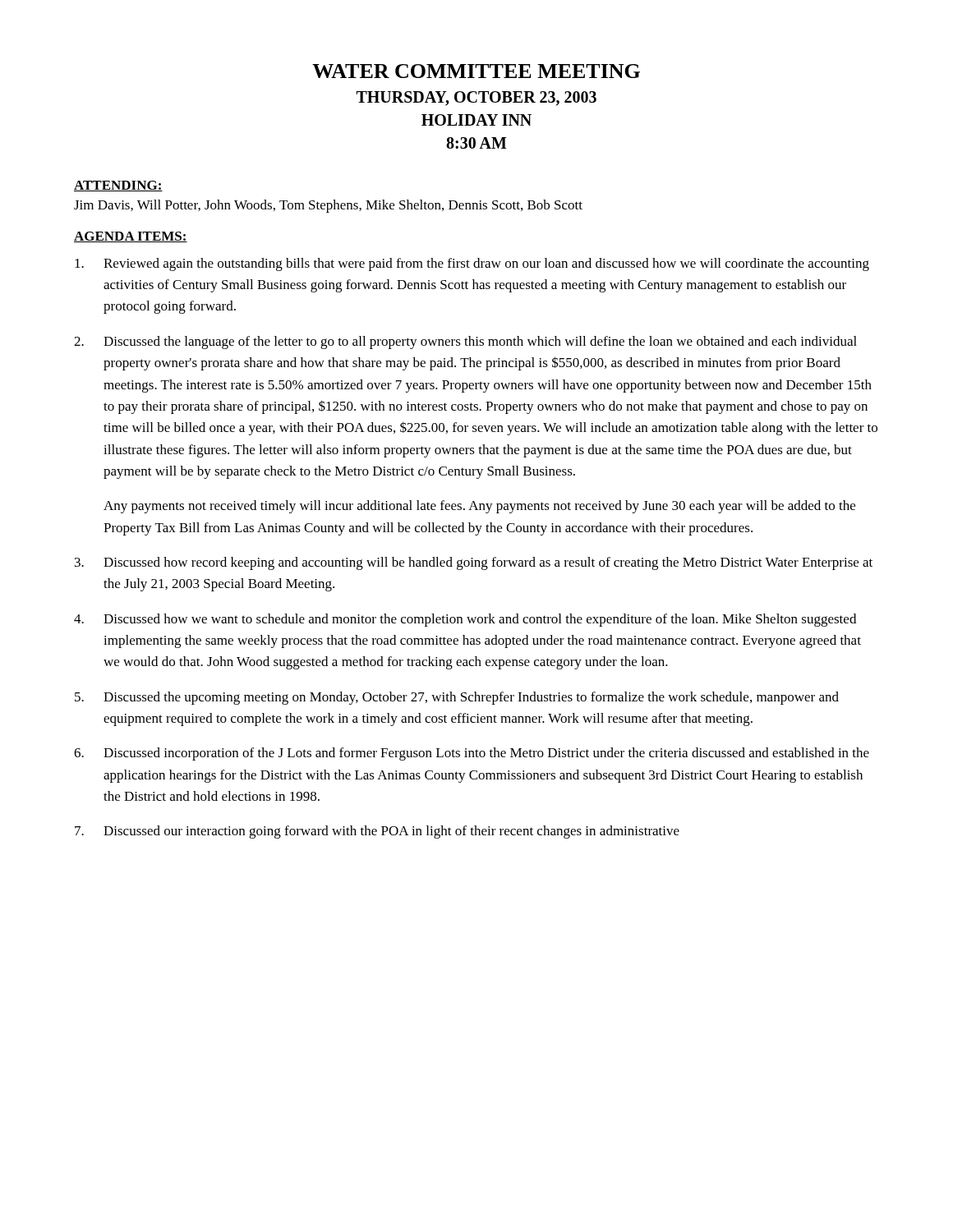The height and width of the screenshot is (1232, 953).
Task: Select the passage starting "3. Discussed how record keeping and"
Action: coord(476,573)
